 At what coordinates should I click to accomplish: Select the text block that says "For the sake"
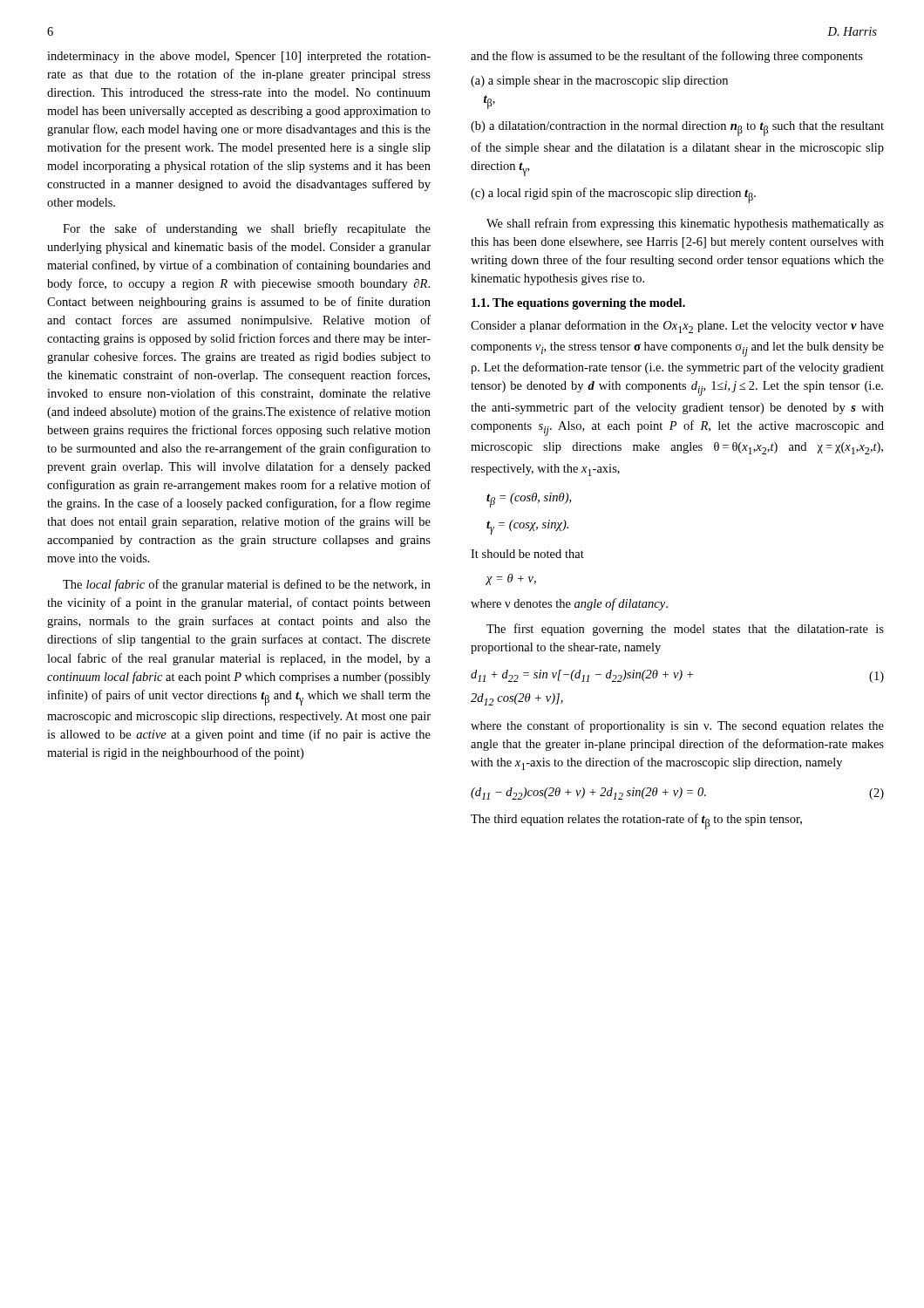click(239, 394)
